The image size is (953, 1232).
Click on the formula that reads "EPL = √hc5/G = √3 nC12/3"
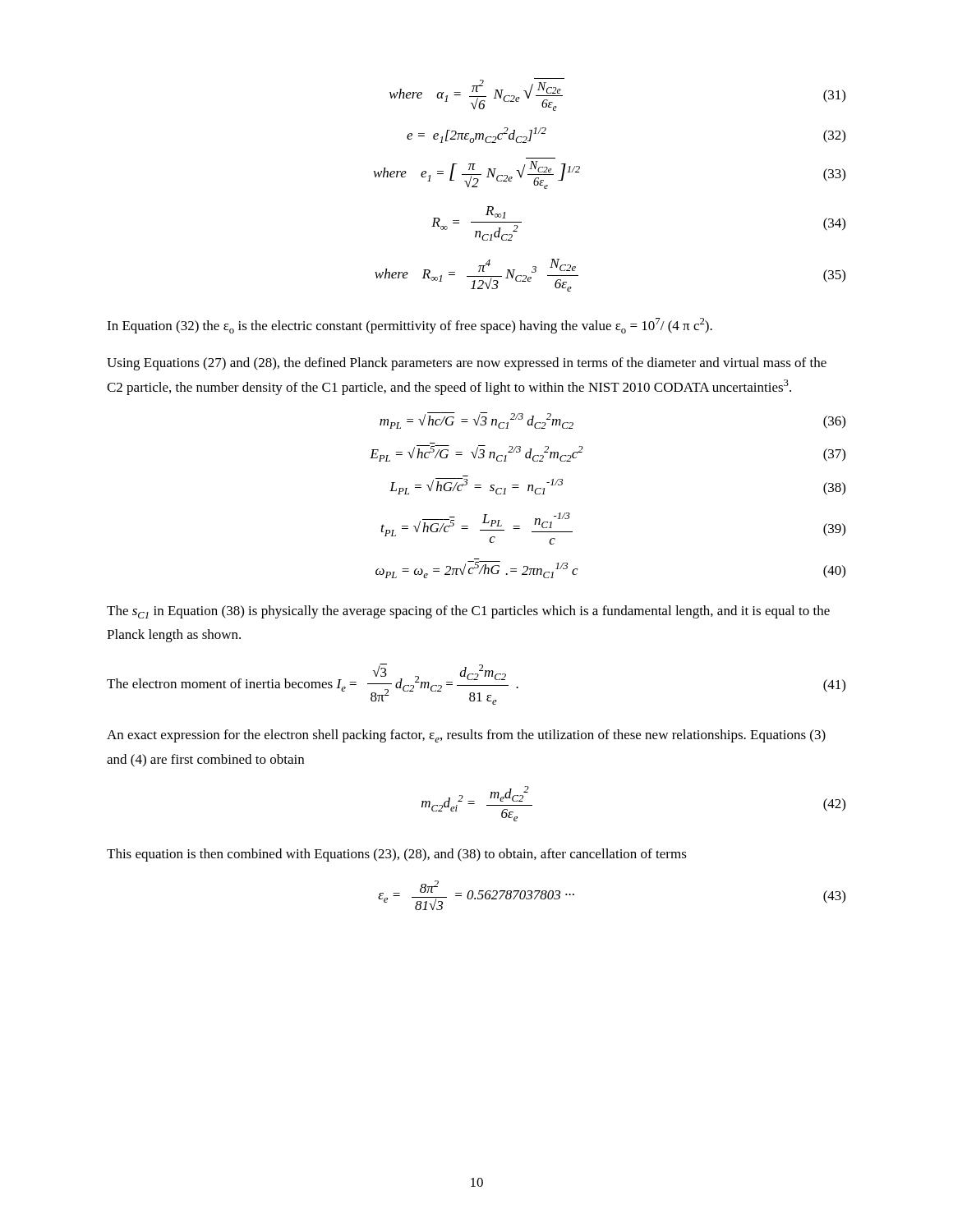click(476, 453)
